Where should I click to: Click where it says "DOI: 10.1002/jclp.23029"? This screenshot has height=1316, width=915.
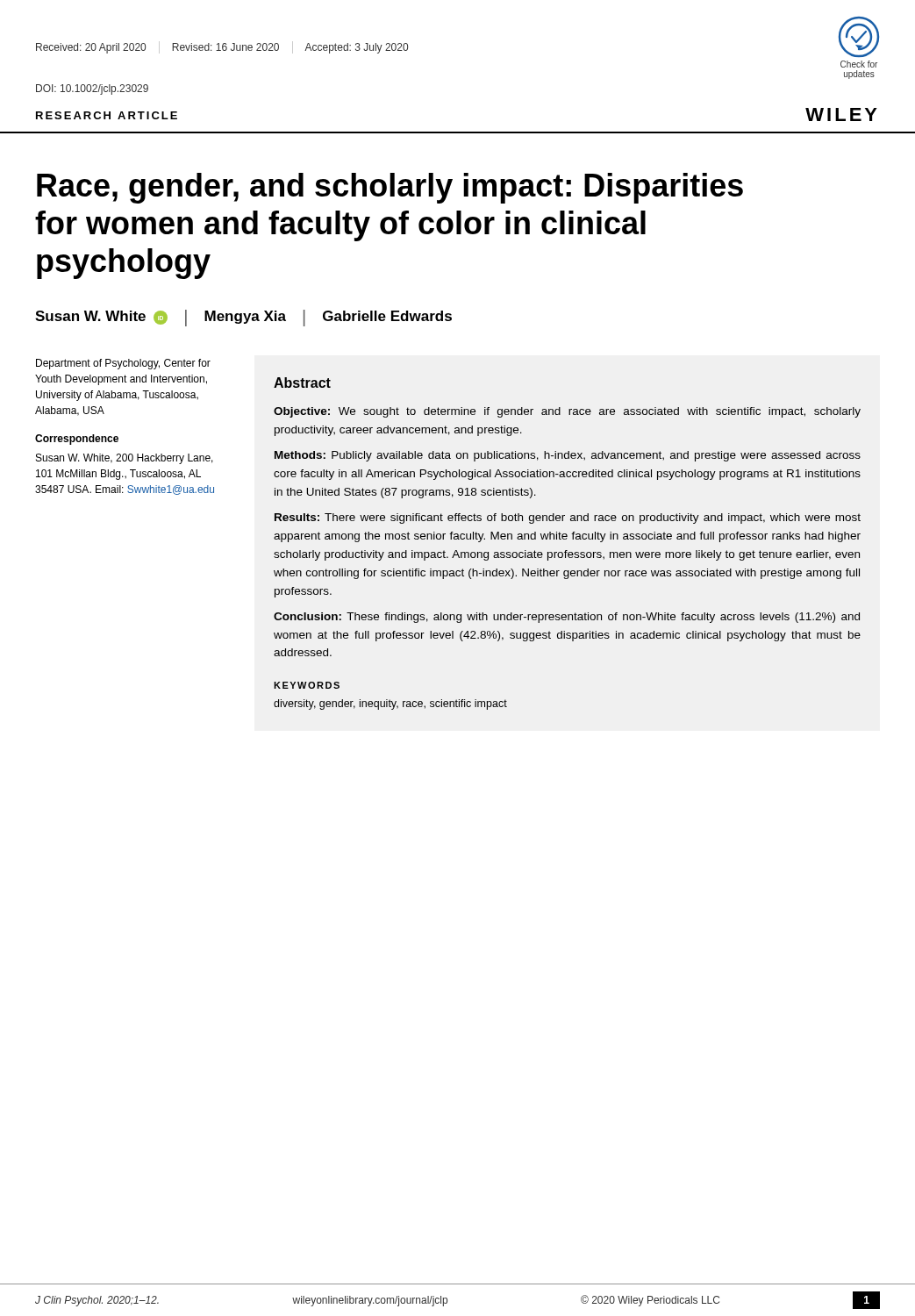92,89
